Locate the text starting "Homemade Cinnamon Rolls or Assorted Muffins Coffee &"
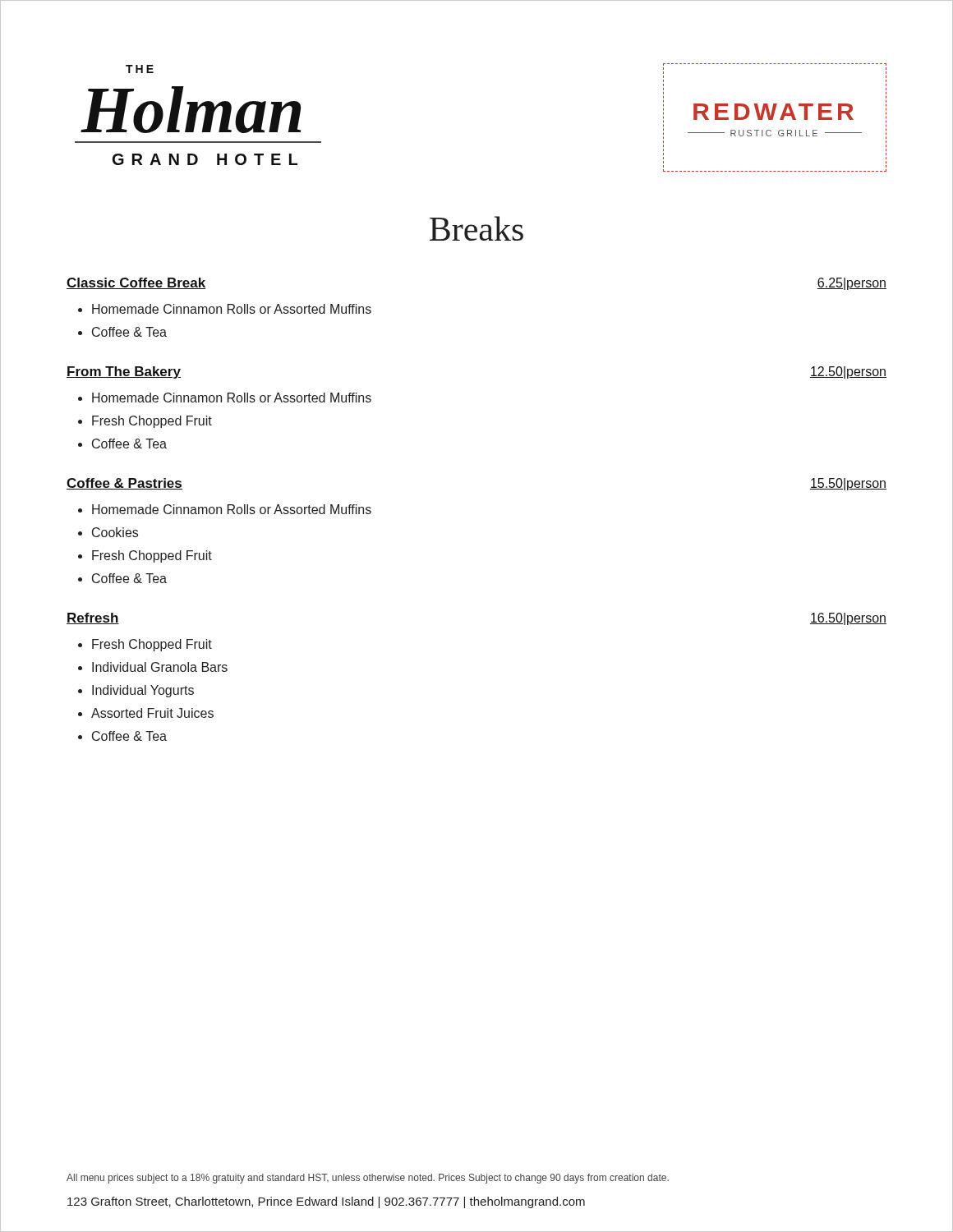This screenshot has width=953, height=1232. pos(232,309)
